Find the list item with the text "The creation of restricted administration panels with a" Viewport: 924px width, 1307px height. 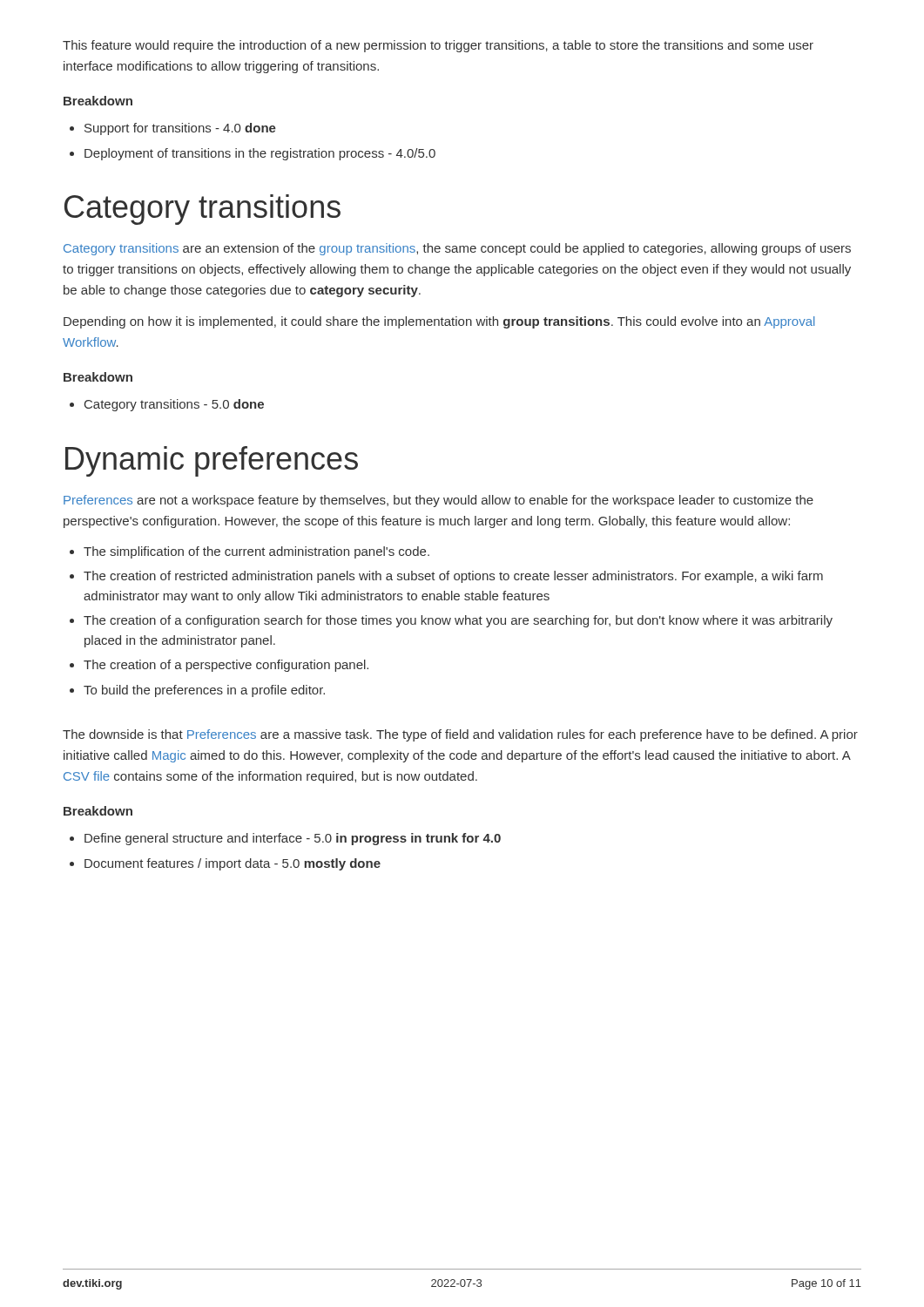tap(454, 585)
